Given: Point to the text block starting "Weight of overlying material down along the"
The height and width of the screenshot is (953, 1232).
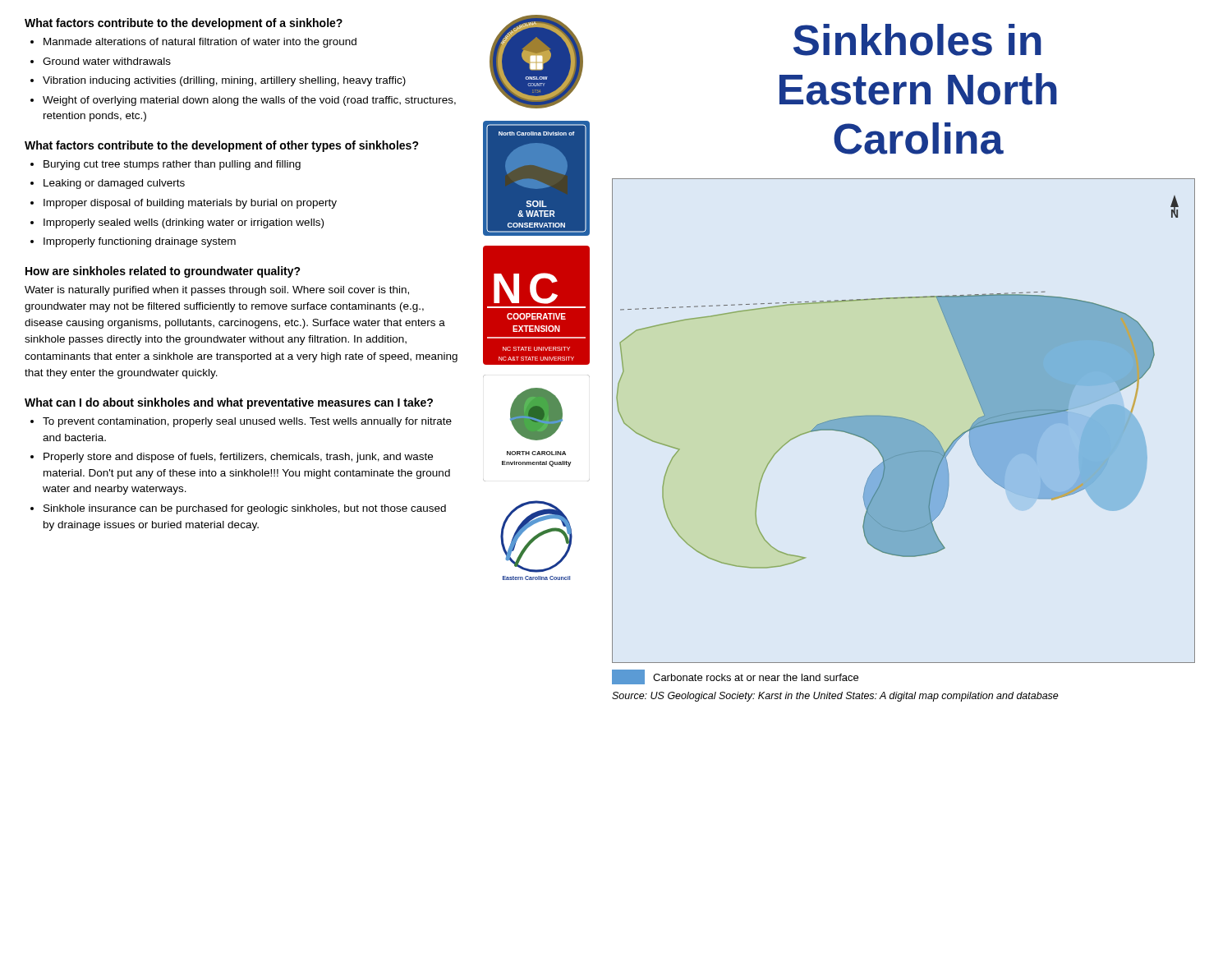Looking at the screenshot, I should (250, 108).
